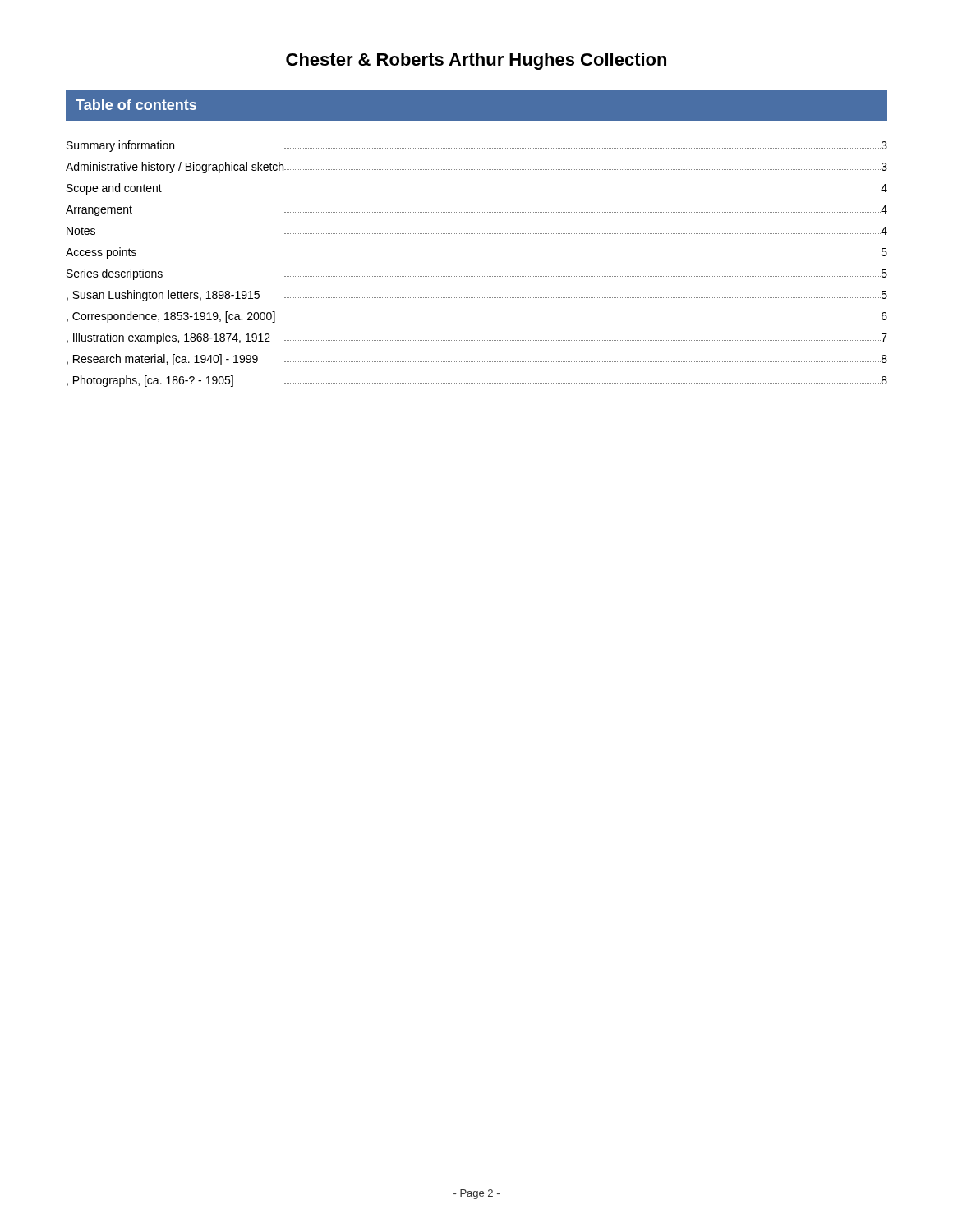953x1232 pixels.
Task: Find the list item that says "Summary information 3"
Action: point(476,145)
